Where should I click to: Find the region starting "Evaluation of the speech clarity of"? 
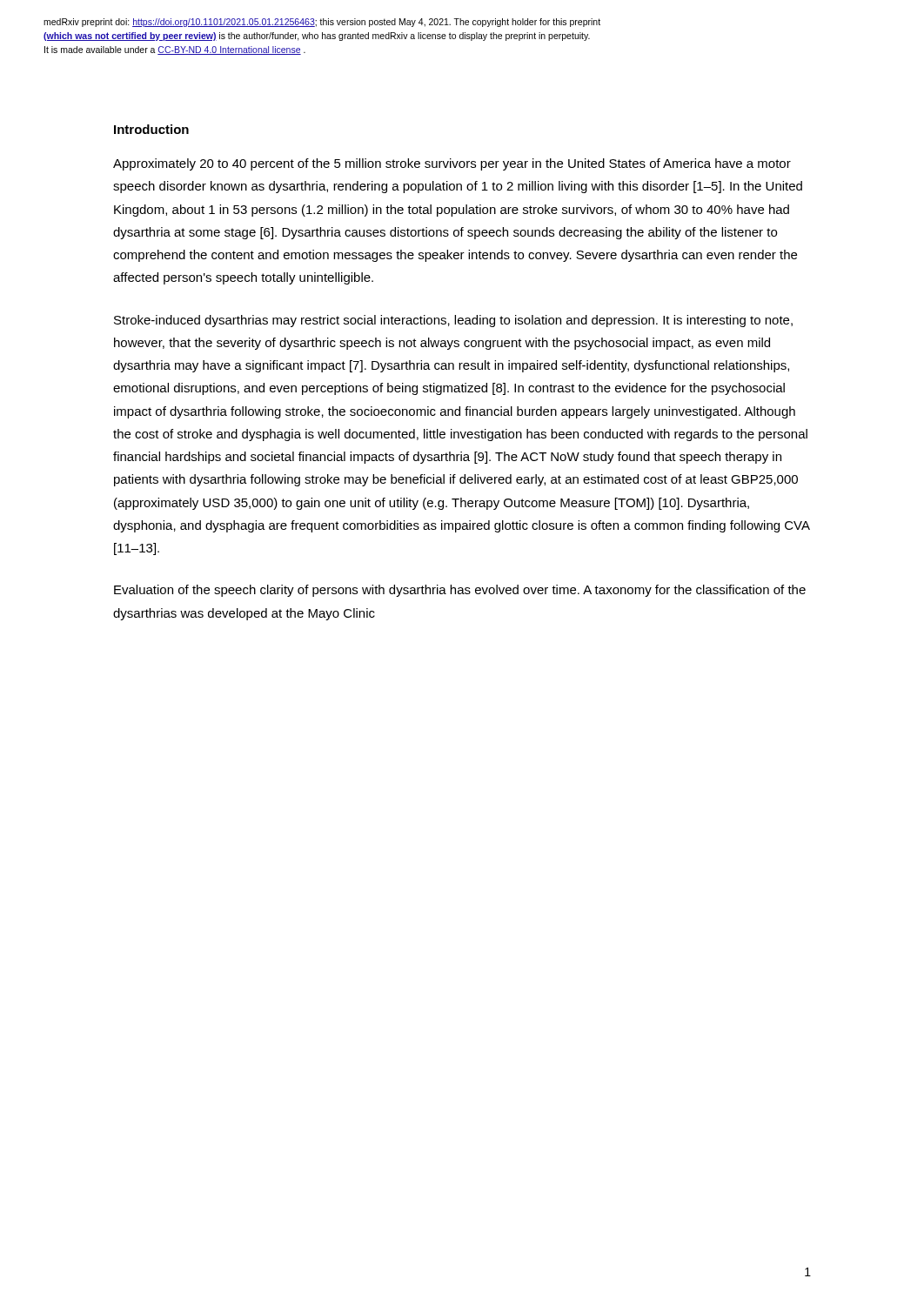click(460, 601)
